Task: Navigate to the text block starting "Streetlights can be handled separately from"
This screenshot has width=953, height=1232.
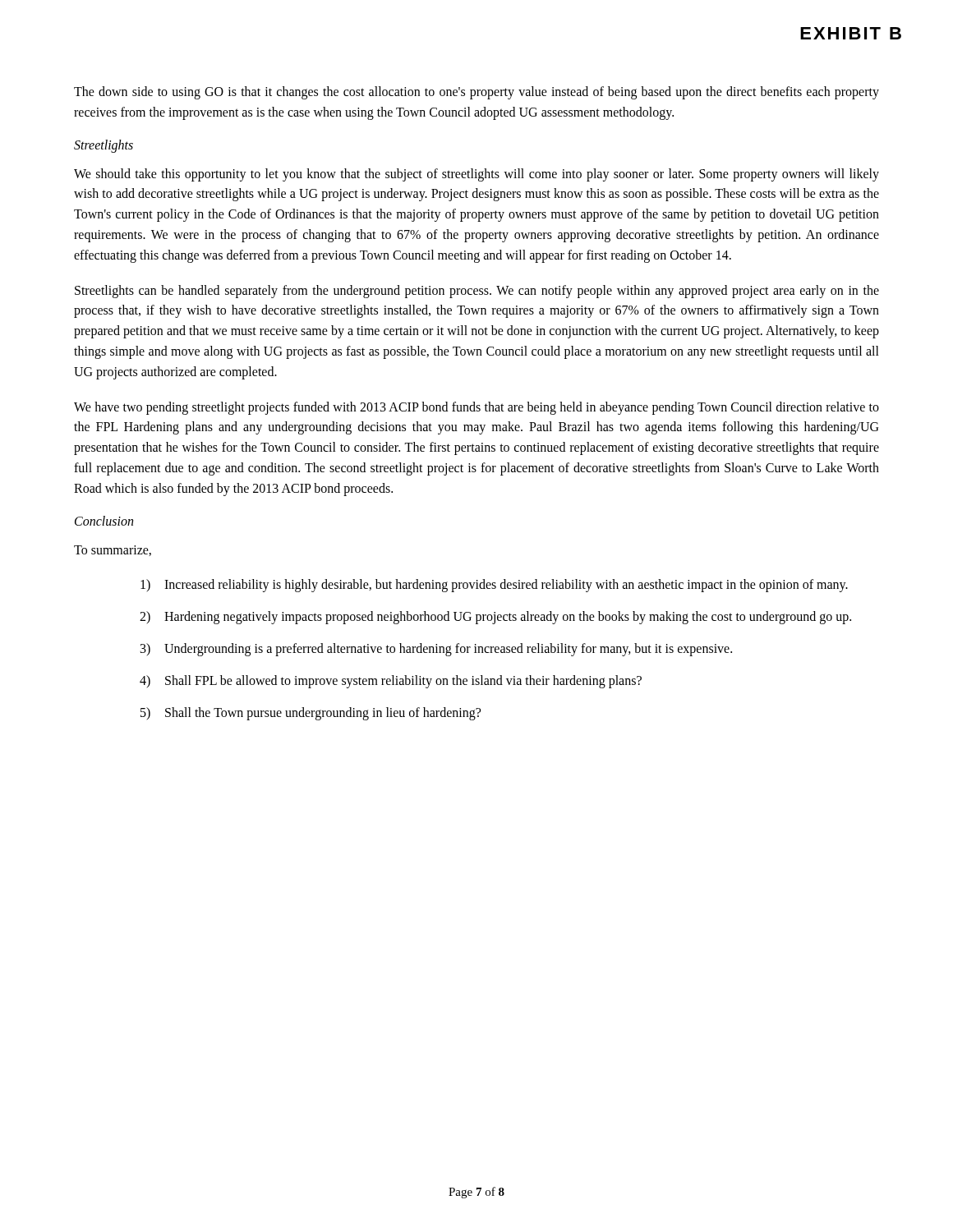Action: [476, 331]
